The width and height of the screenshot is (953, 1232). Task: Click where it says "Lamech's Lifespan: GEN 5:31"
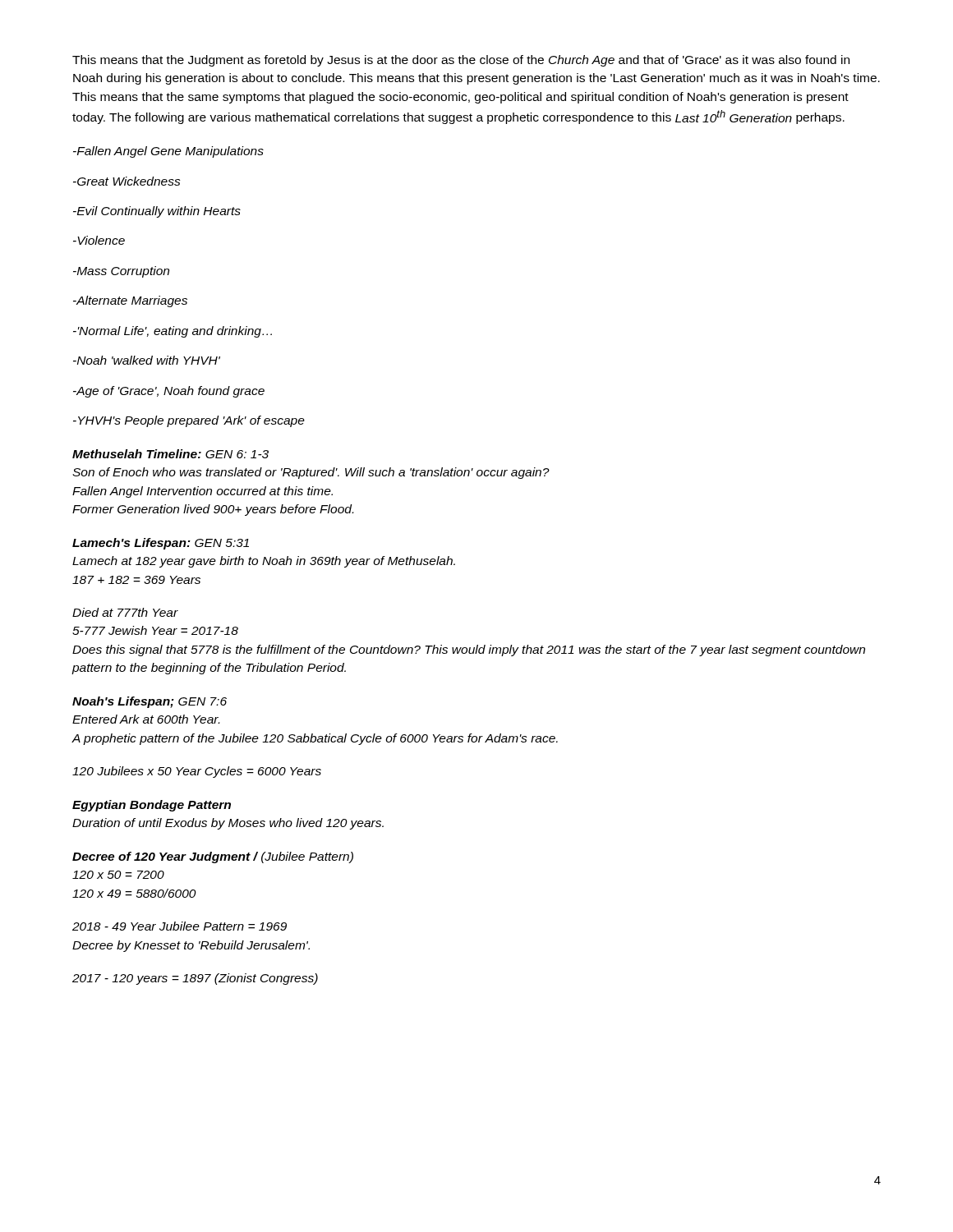click(x=161, y=543)
